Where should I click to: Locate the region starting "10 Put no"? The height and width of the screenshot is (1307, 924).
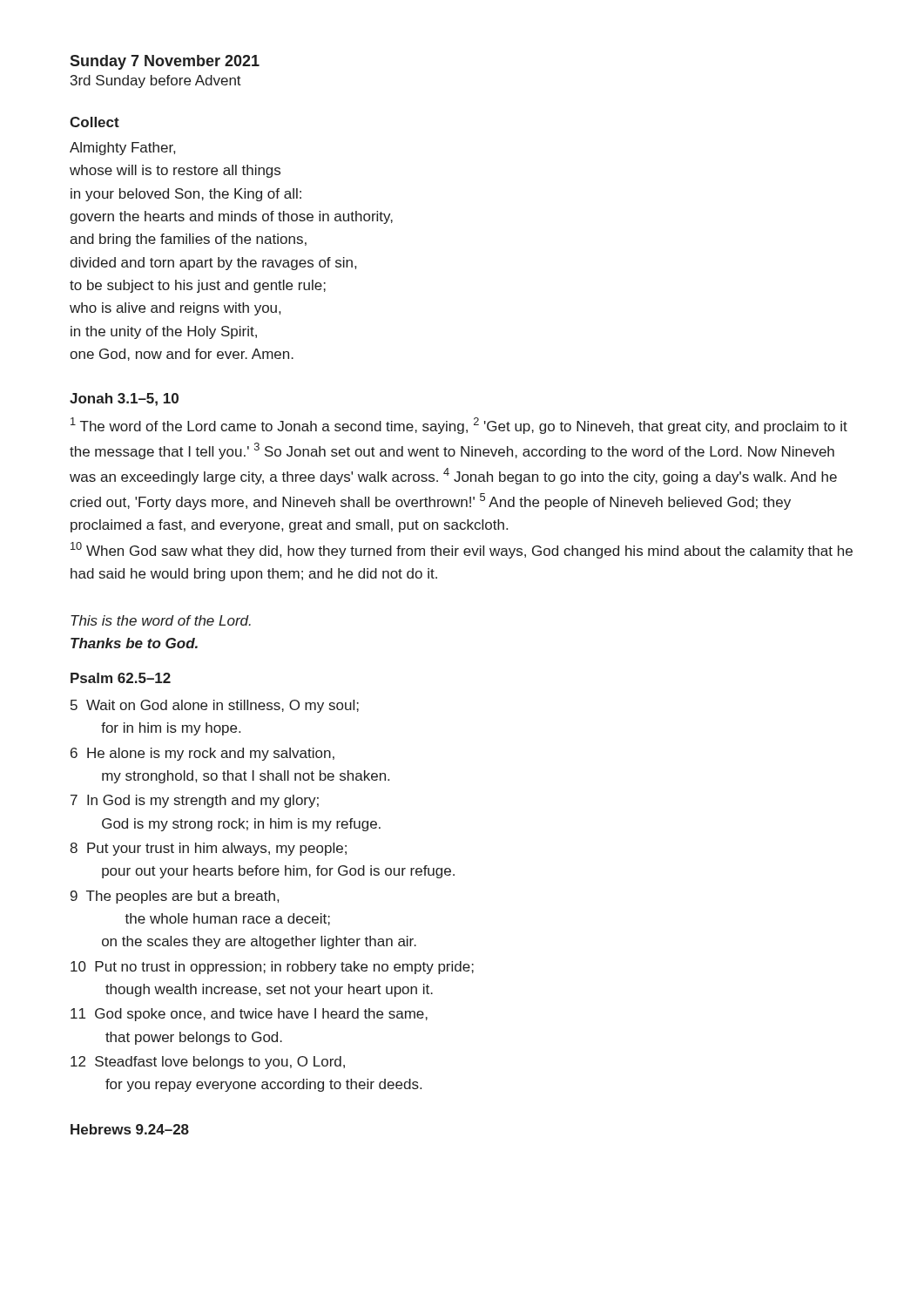point(272,978)
